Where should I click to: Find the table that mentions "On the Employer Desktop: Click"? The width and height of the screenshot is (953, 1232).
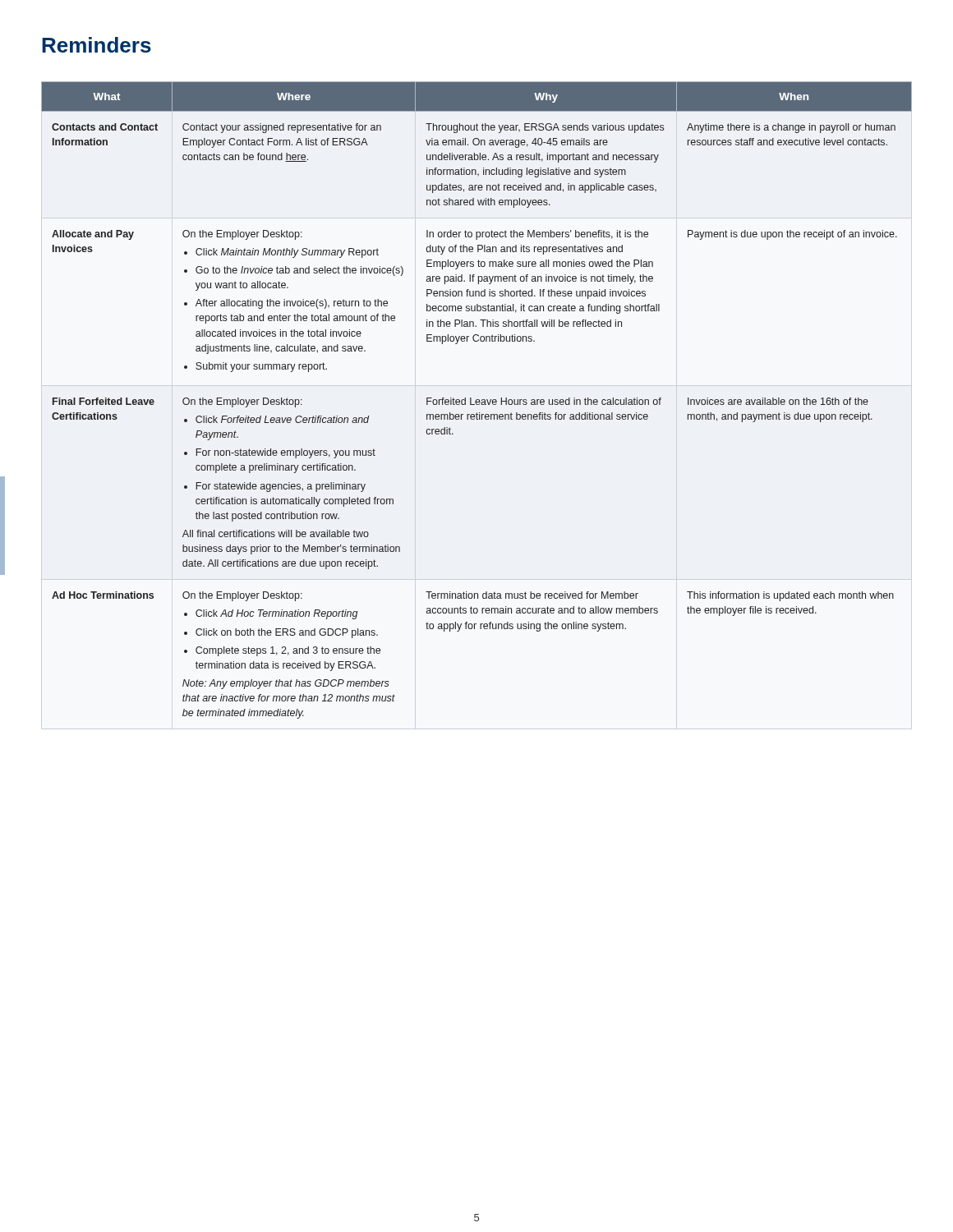(476, 405)
